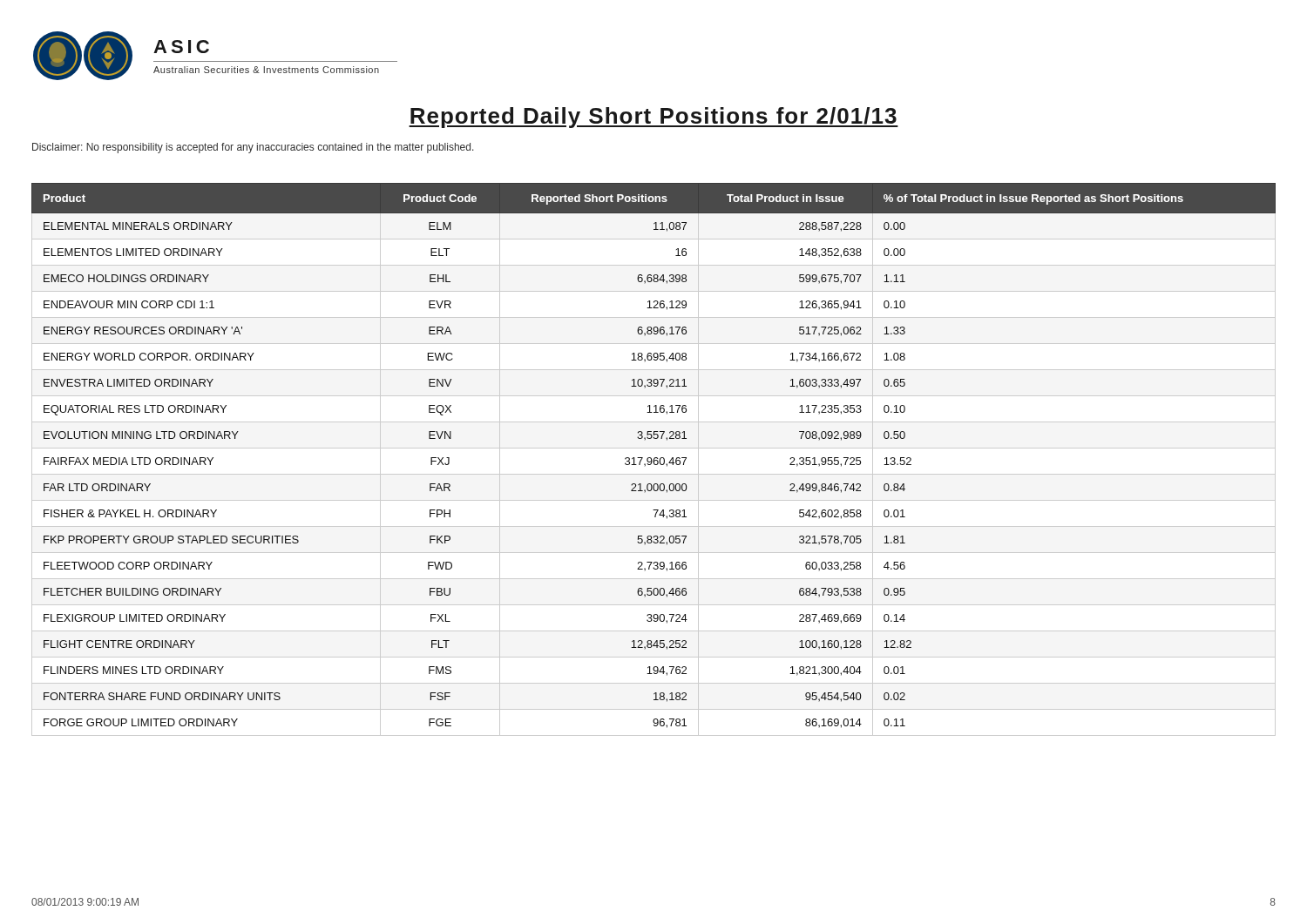This screenshot has width=1307, height=924.
Task: Select the logo
Action: coord(214,56)
